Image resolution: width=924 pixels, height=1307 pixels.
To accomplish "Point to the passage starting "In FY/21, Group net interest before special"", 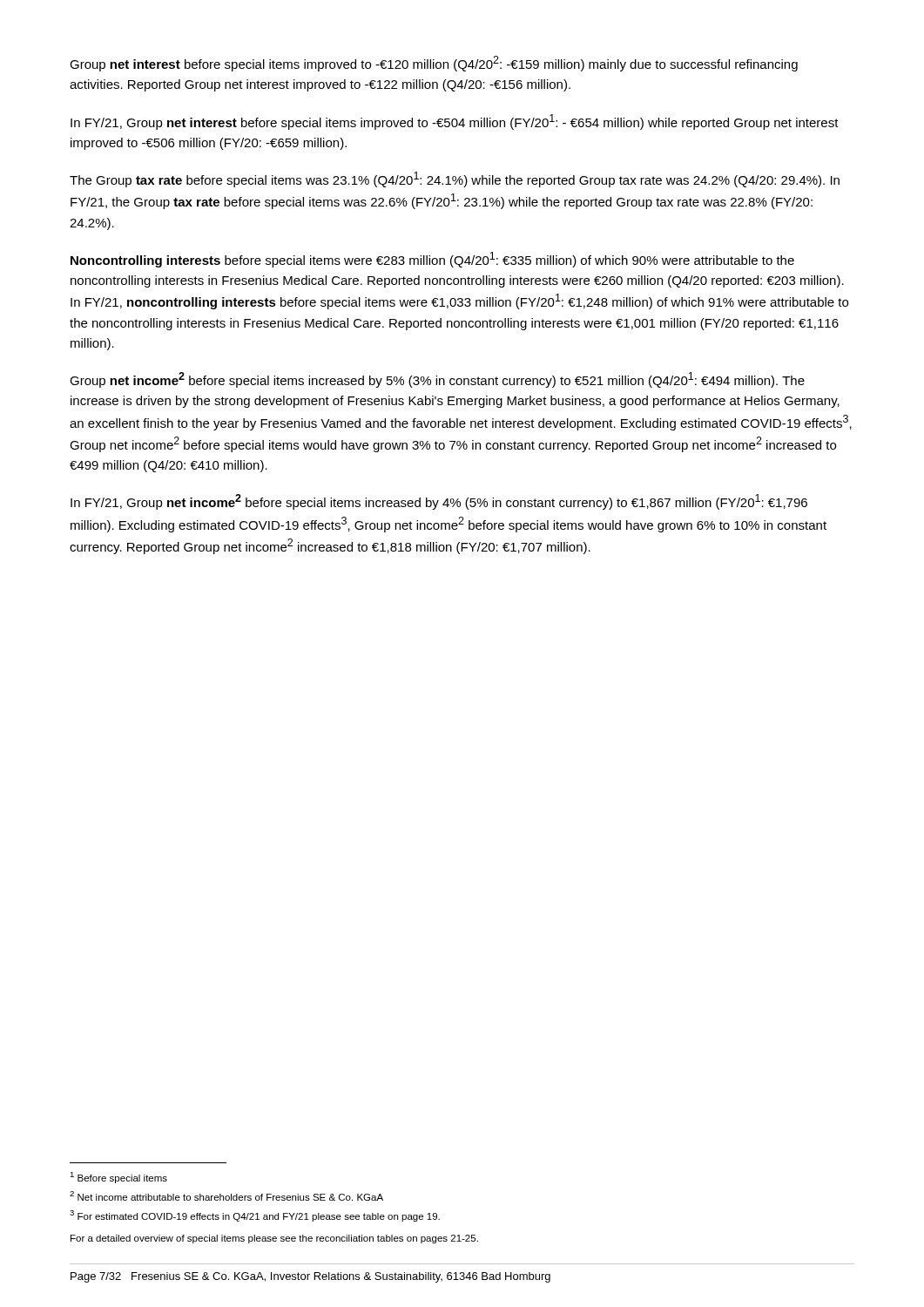I will 454,131.
